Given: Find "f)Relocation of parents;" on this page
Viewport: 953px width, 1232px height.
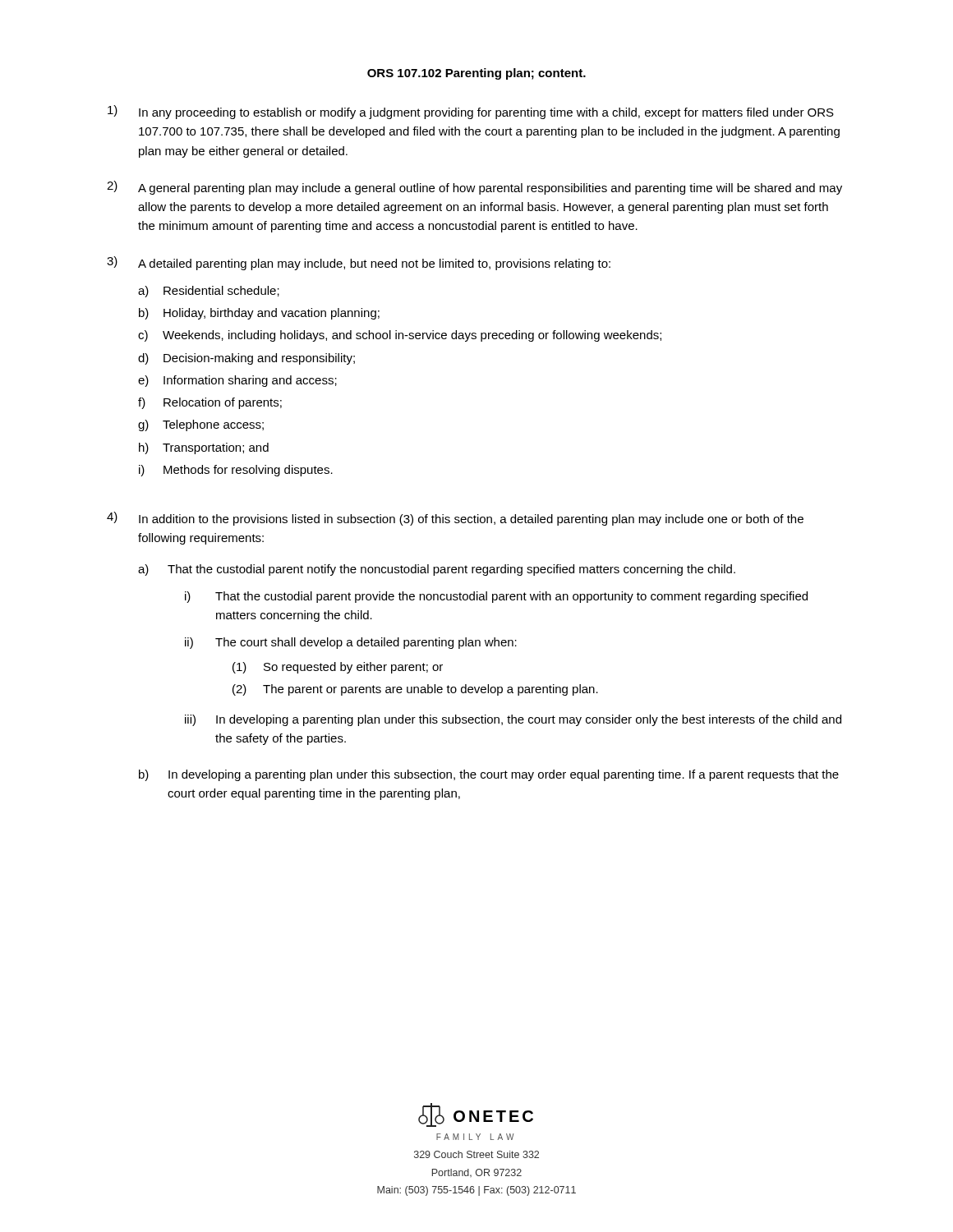Looking at the screenshot, I should tap(210, 403).
